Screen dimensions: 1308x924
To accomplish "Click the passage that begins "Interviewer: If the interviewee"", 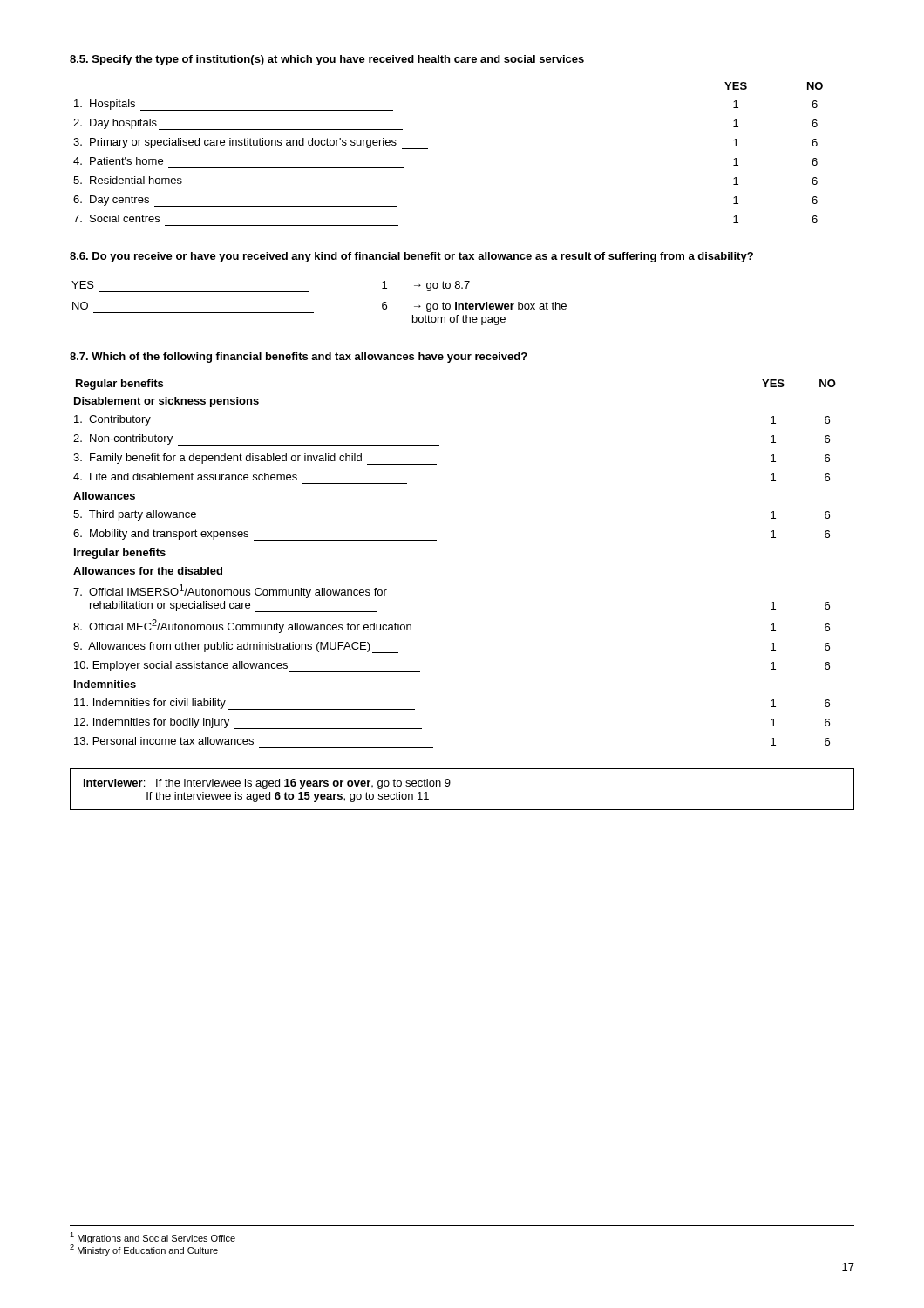I will tap(267, 789).
